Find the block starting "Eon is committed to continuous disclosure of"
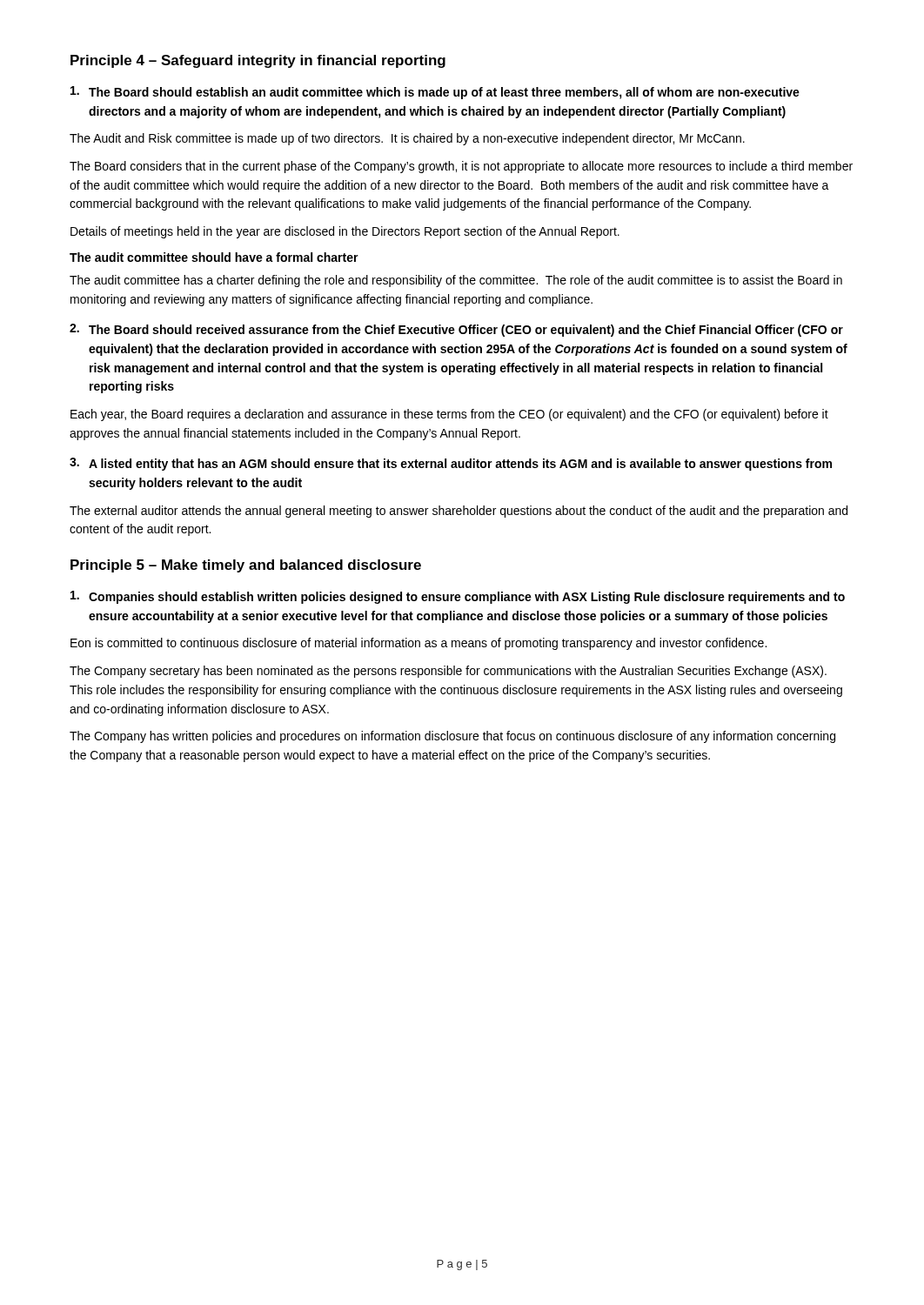The image size is (924, 1305). click(419, 643)
